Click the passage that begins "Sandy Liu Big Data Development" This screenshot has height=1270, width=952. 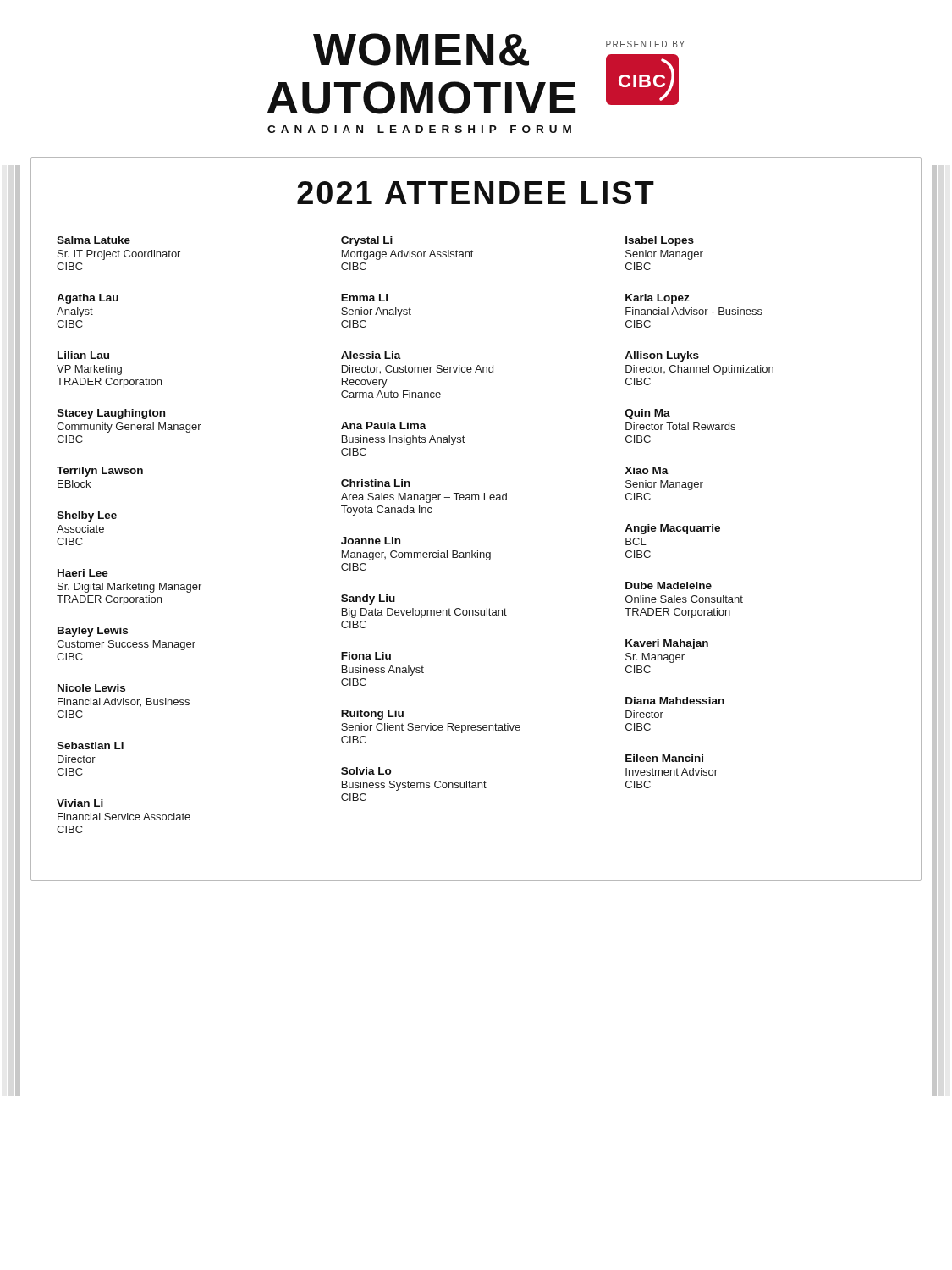click(476, 611)
